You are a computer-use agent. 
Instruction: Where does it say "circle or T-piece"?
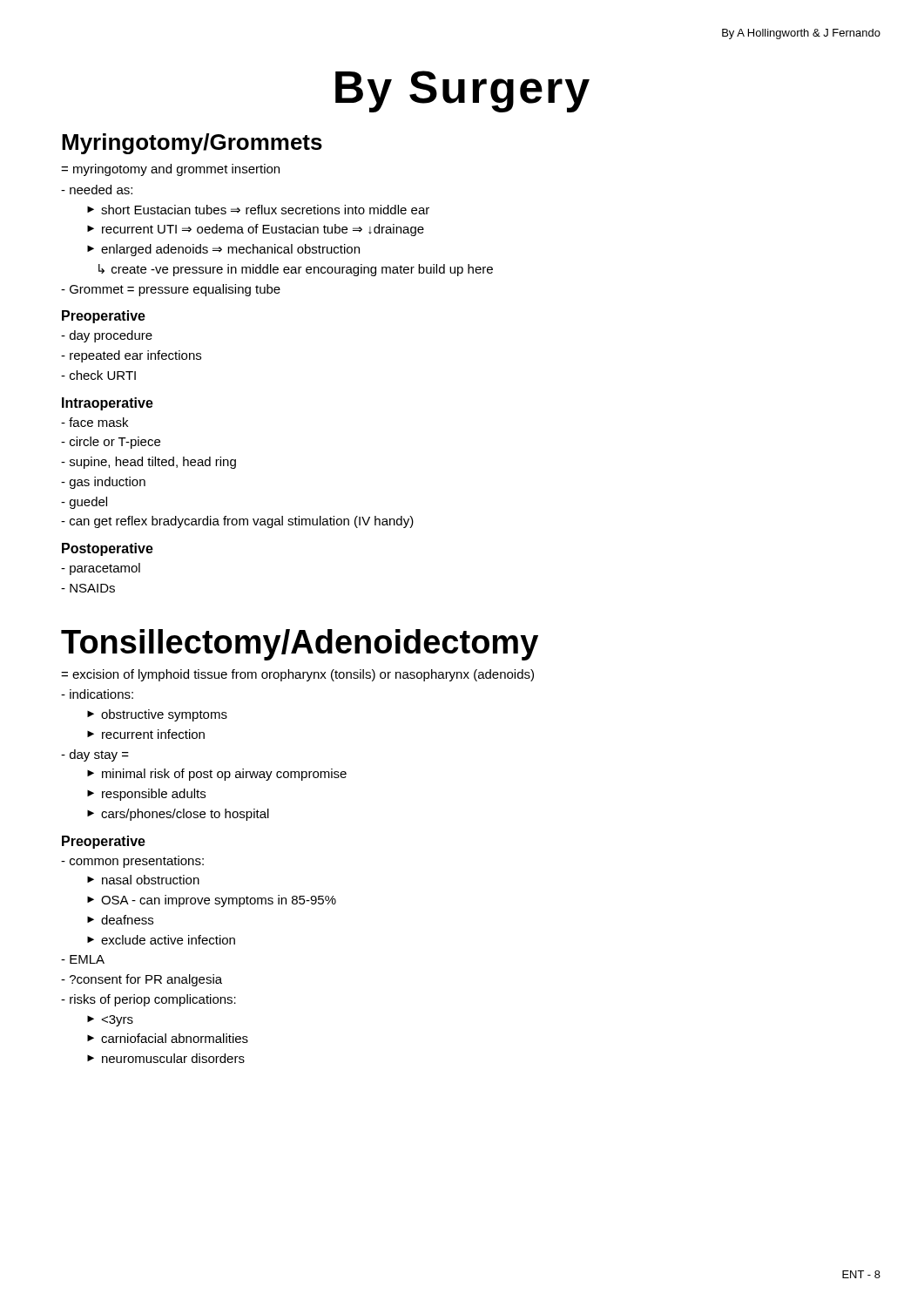(x=111, y=442)
